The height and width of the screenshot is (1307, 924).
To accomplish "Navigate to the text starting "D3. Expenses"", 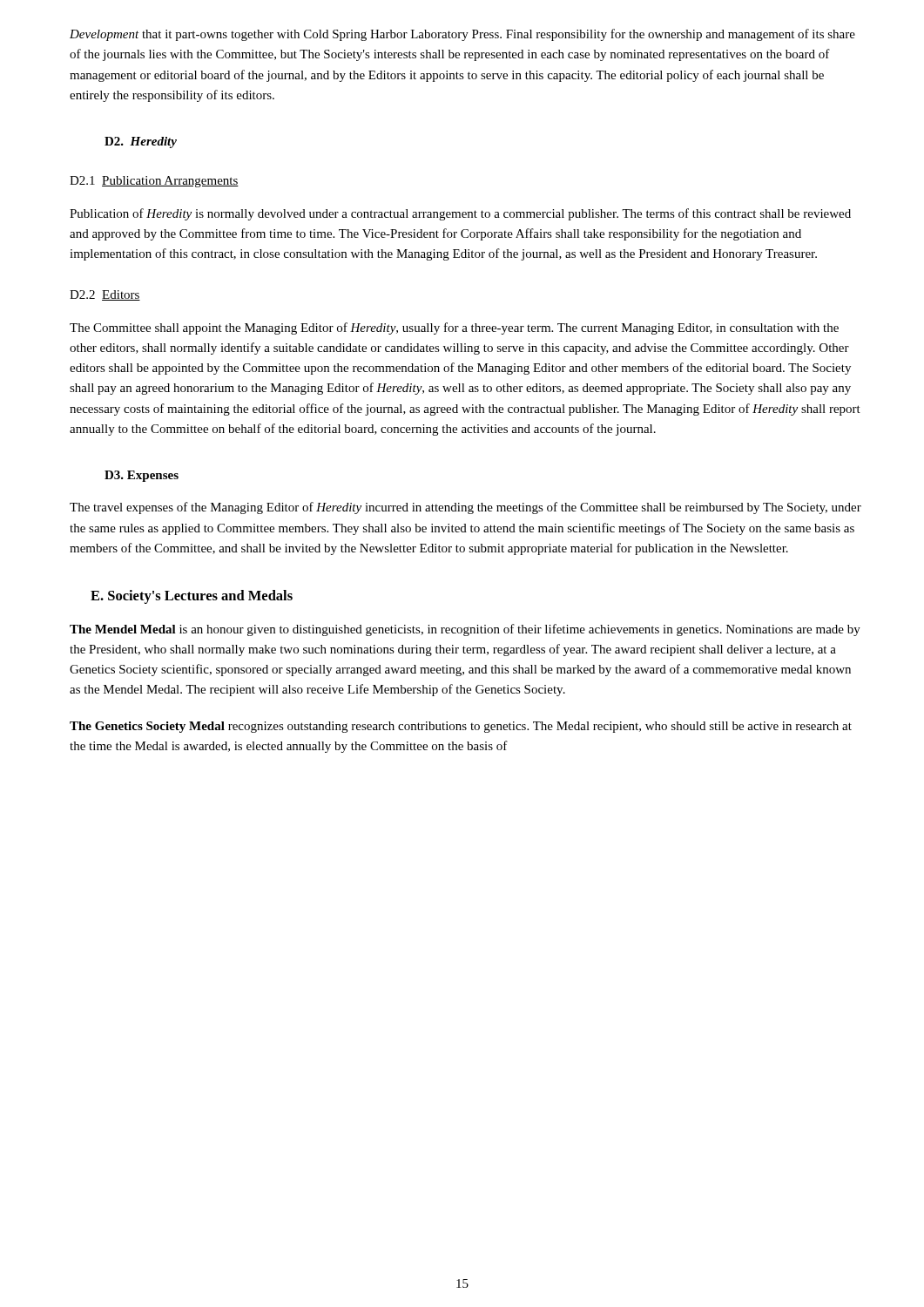I will (142, 476).
